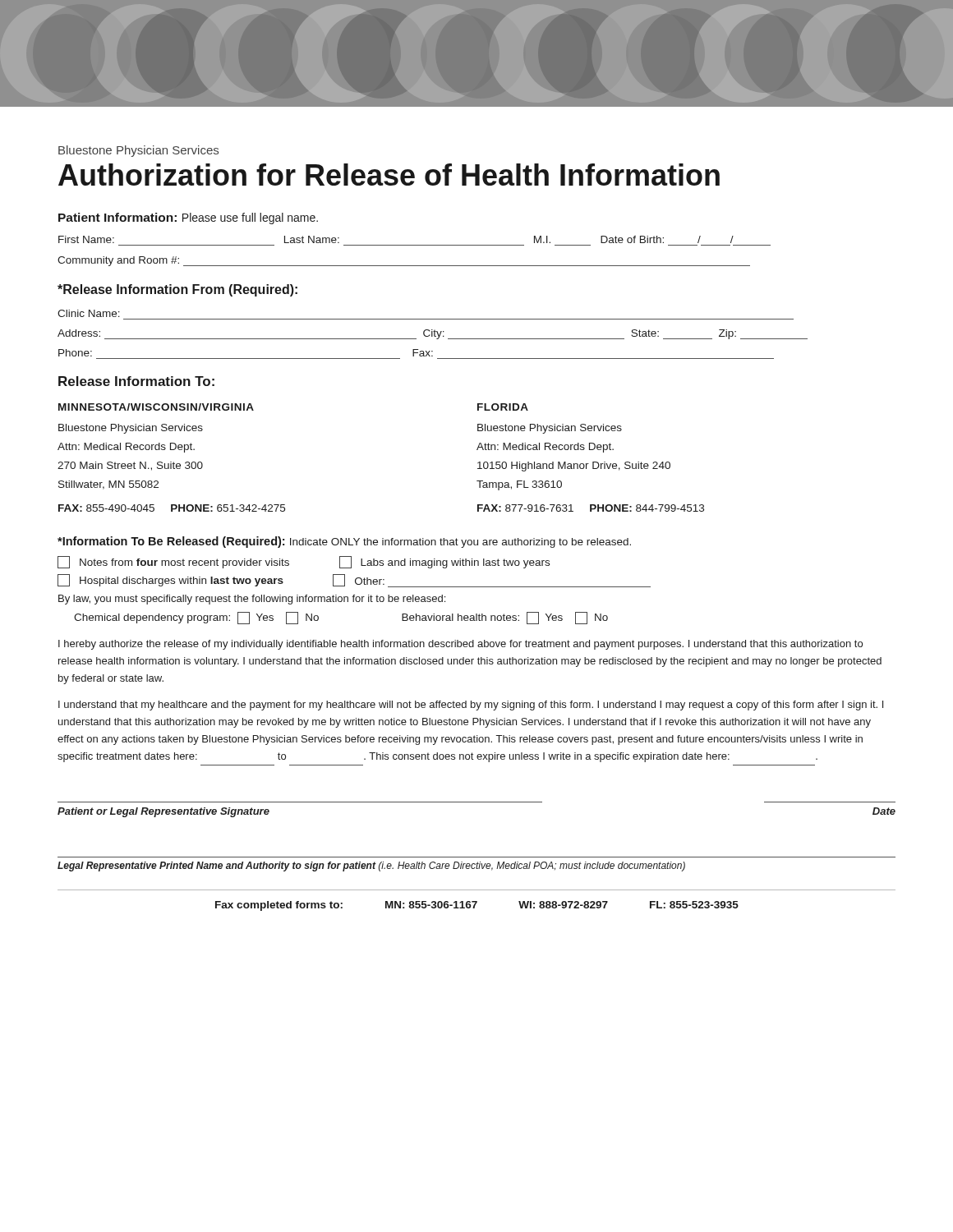Select the text that says "Clinic Name:"
The height and width of the screenshot is (1232, 953).
(x=426, y=313)
